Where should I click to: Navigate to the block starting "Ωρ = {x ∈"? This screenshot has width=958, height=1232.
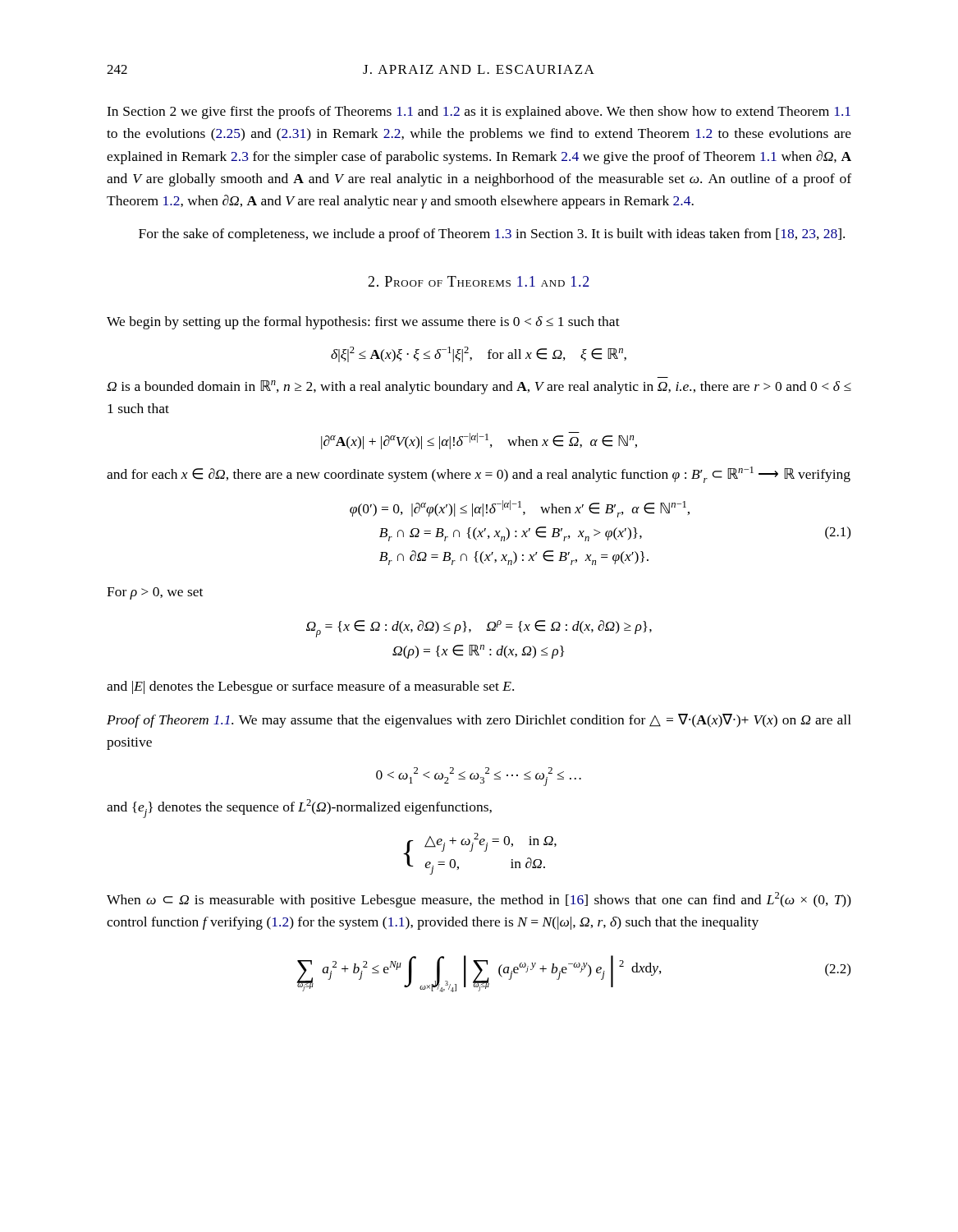pos(479,639)
